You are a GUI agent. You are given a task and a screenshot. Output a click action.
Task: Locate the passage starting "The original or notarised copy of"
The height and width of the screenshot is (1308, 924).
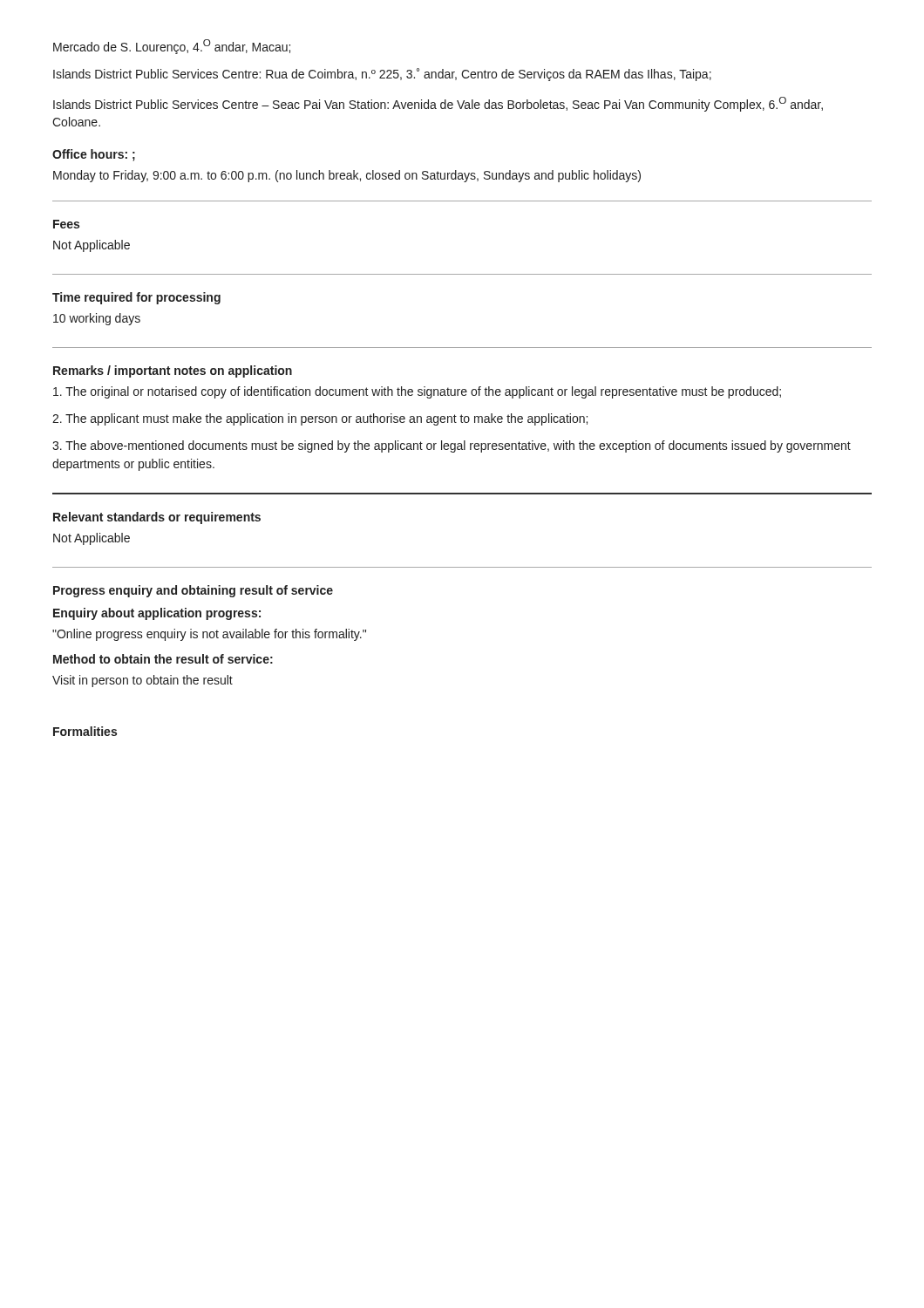coord(417,392)
